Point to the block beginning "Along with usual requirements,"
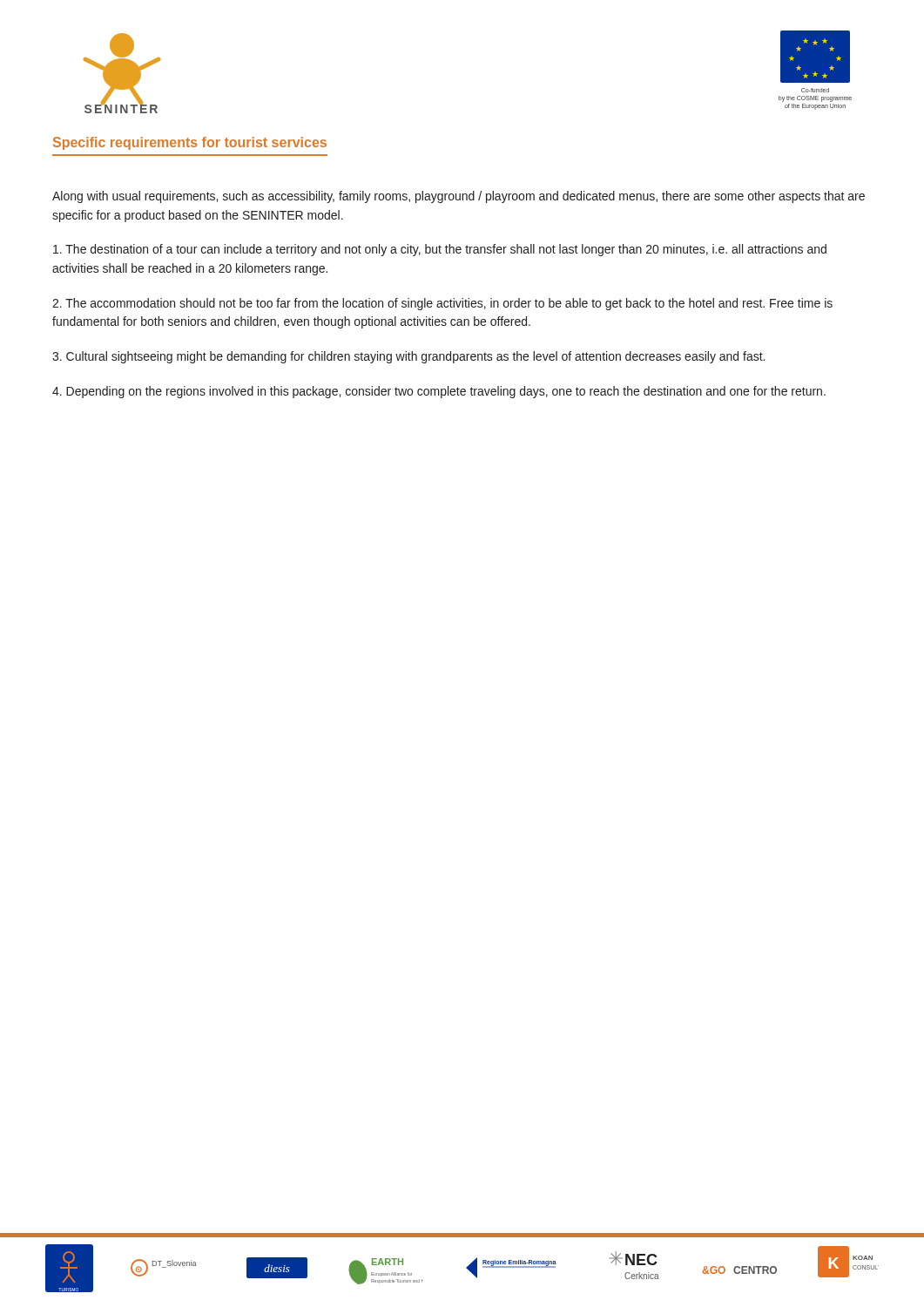The height and width of the screenshot is (1307, 924). tap(459, 206)
